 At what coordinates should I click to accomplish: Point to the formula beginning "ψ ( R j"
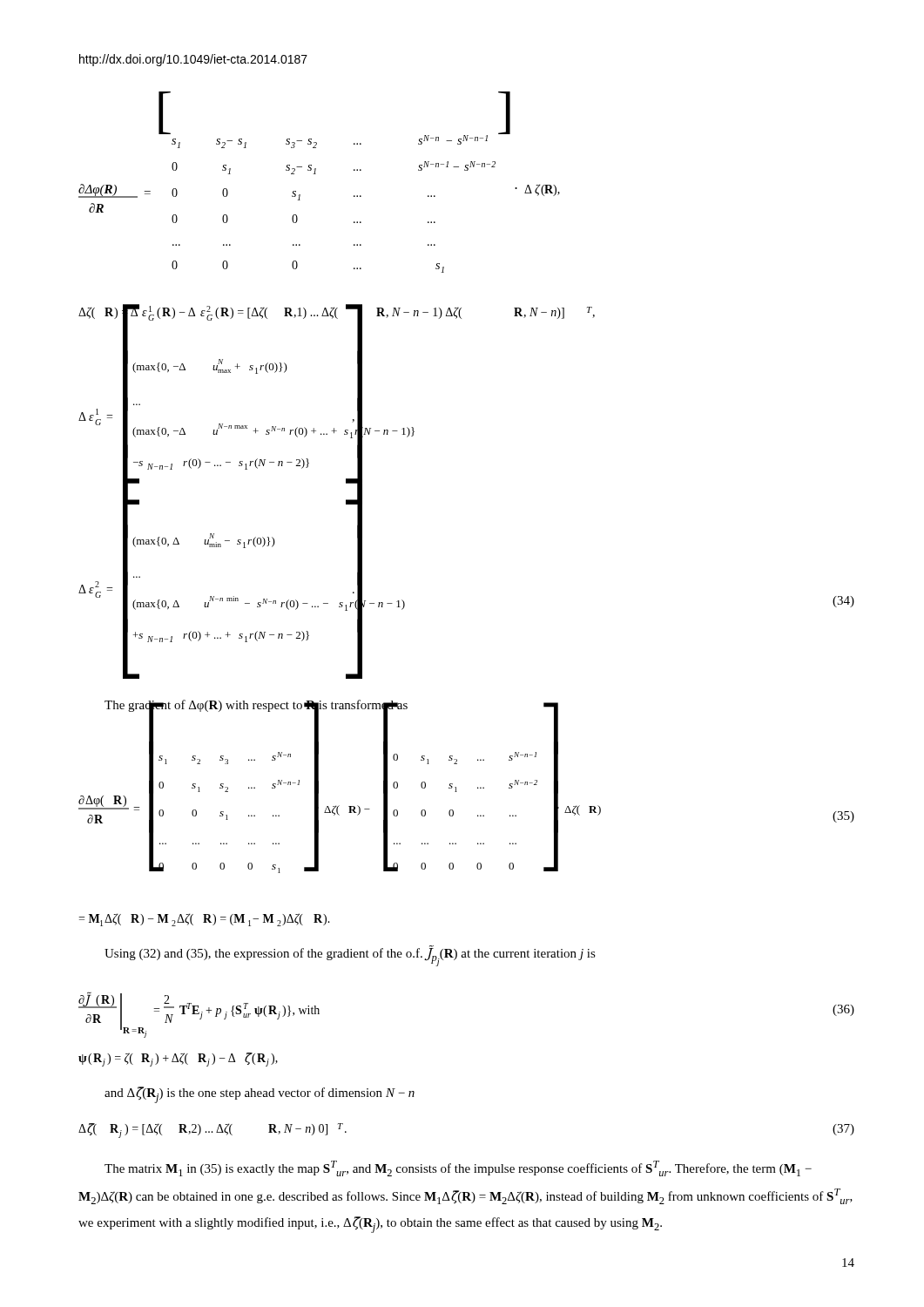(178, 1060)
